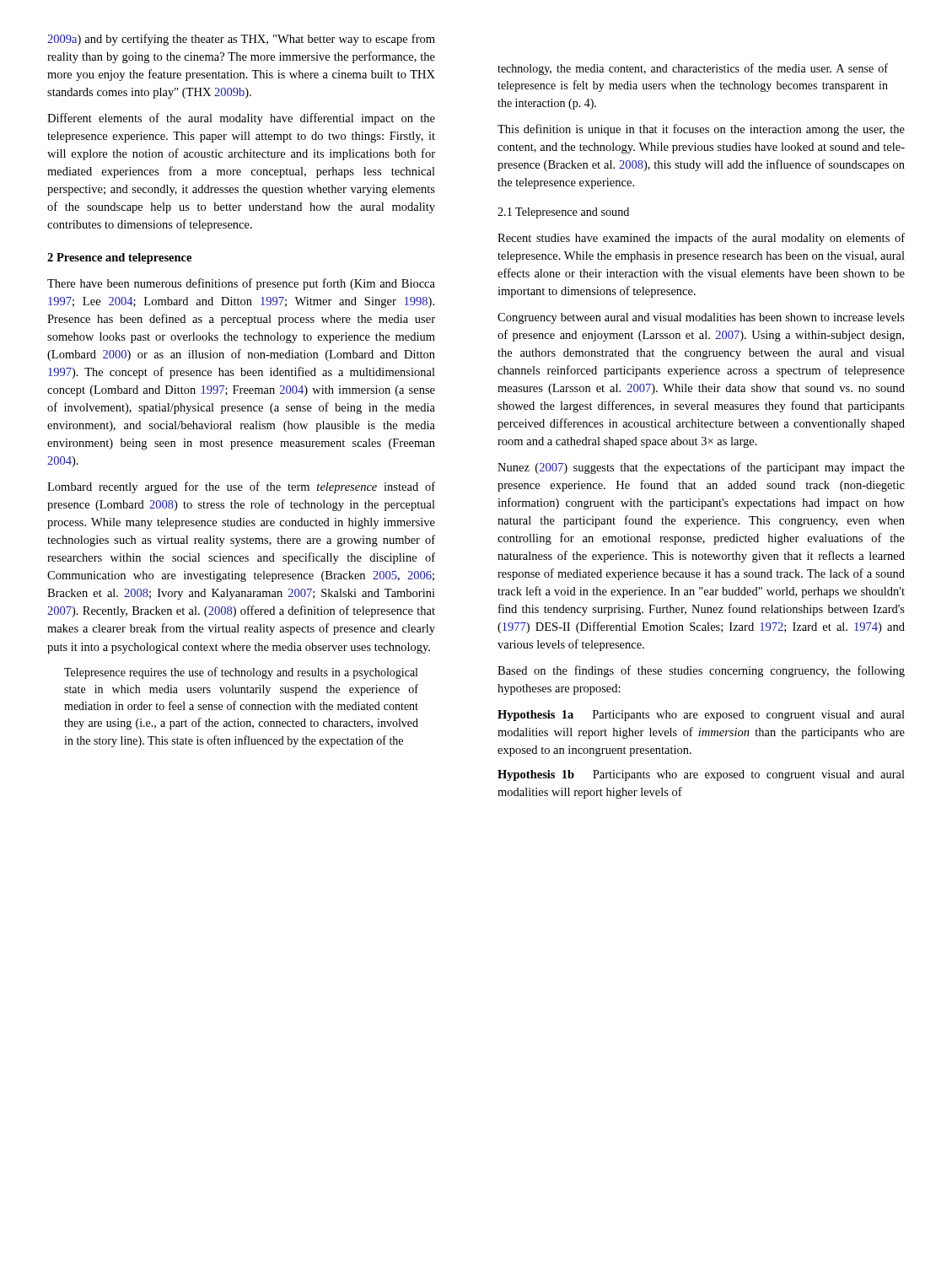Find the block on this page that starts "2009a) and by certifying the"

point(241,66)
